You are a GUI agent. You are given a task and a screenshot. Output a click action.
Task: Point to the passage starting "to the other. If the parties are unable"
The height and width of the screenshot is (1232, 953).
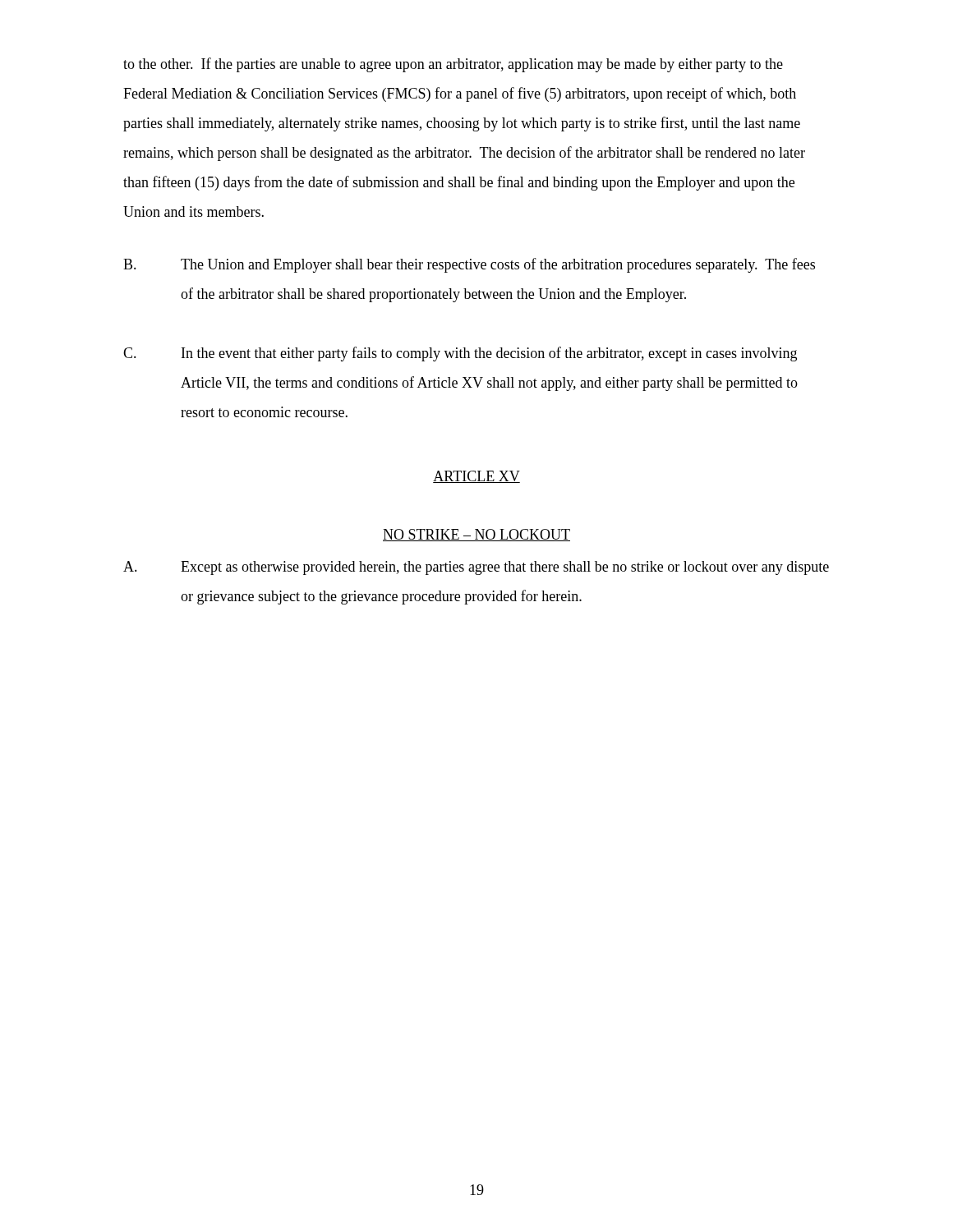pyautogui.click(x=464, y=138)
